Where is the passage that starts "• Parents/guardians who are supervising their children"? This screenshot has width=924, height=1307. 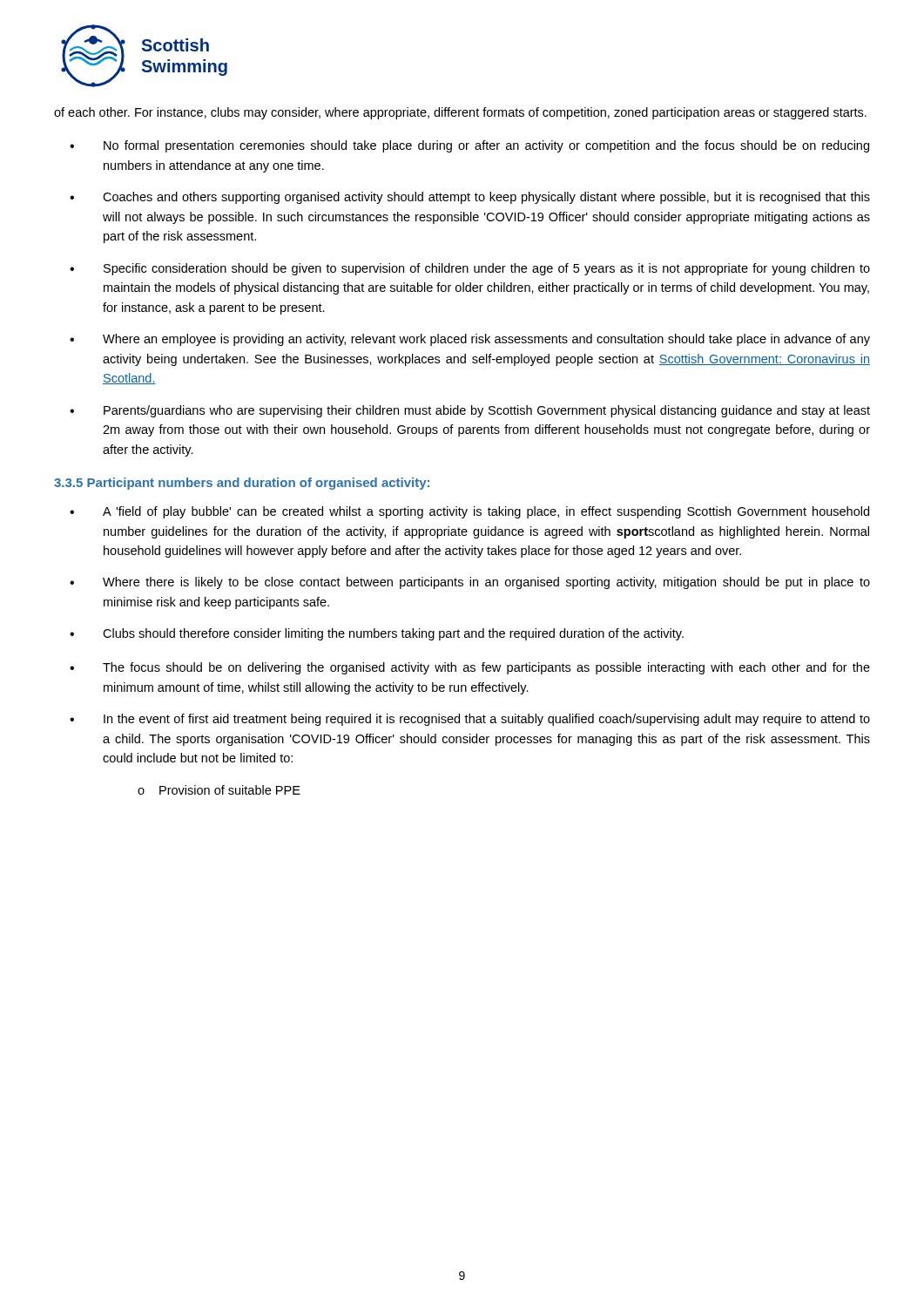point(462,430)
